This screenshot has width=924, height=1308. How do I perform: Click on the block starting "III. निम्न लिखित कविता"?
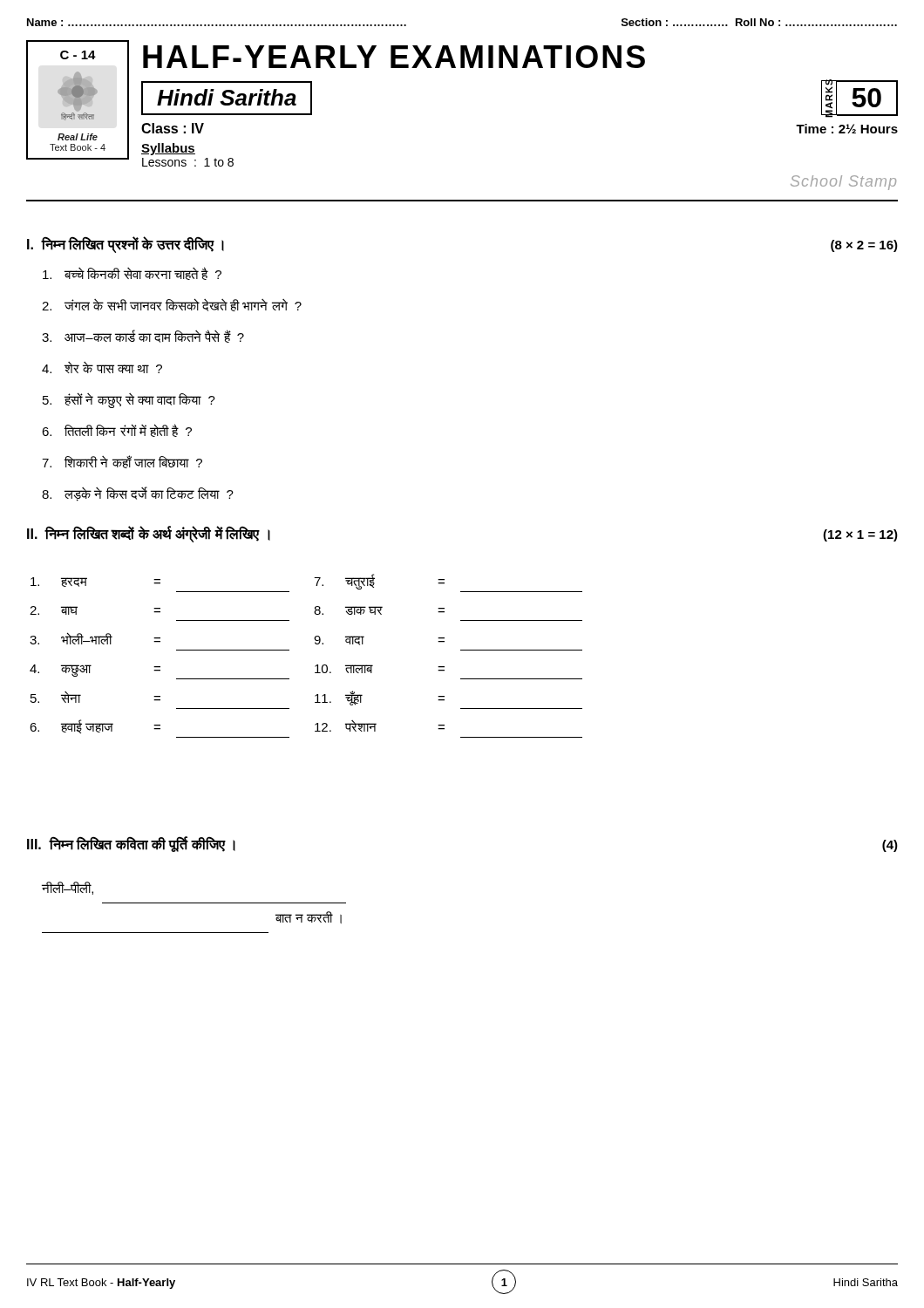pyautogui.click(x=131, y=845)
